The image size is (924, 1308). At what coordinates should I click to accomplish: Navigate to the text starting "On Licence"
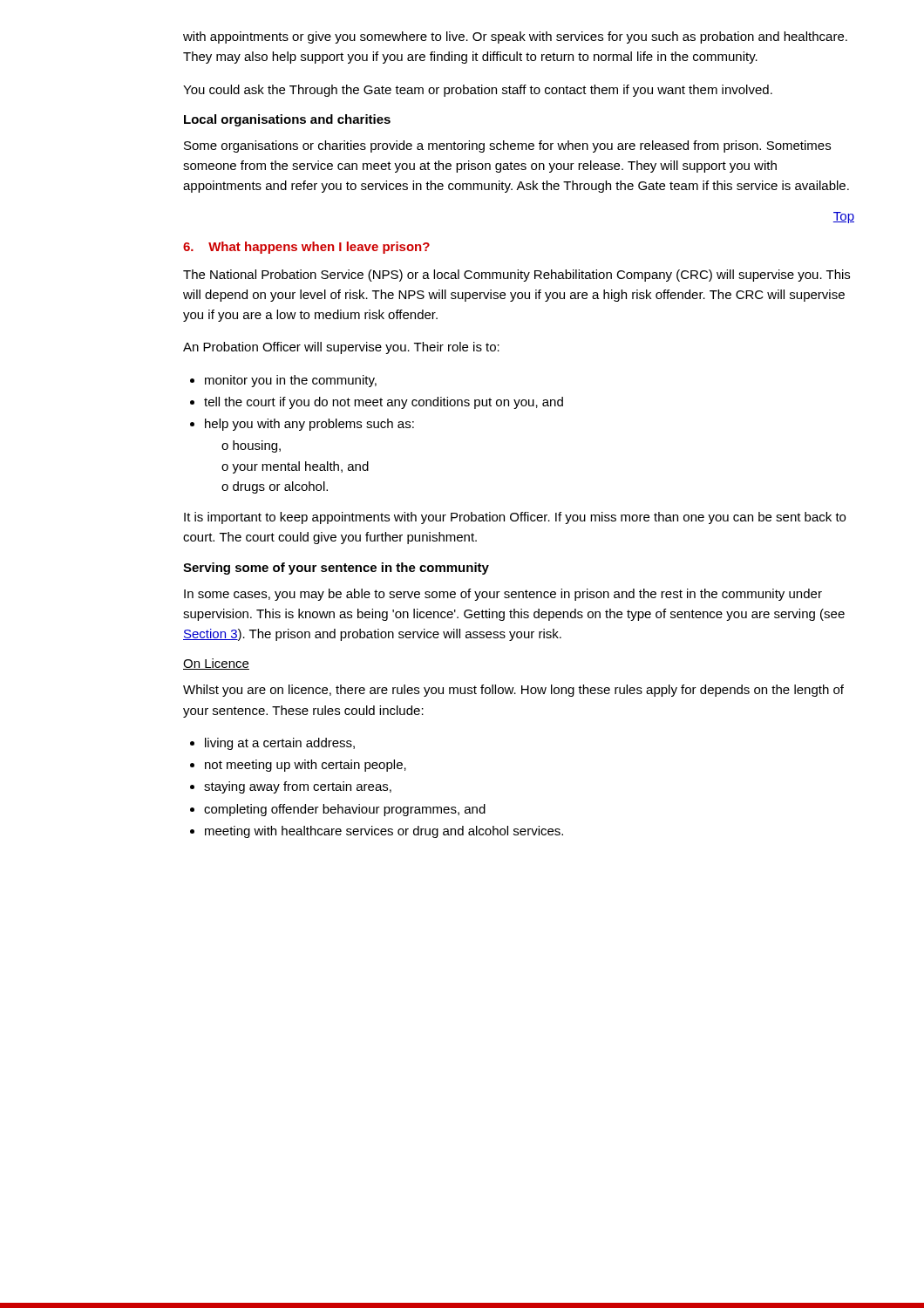tap(216, 663)
